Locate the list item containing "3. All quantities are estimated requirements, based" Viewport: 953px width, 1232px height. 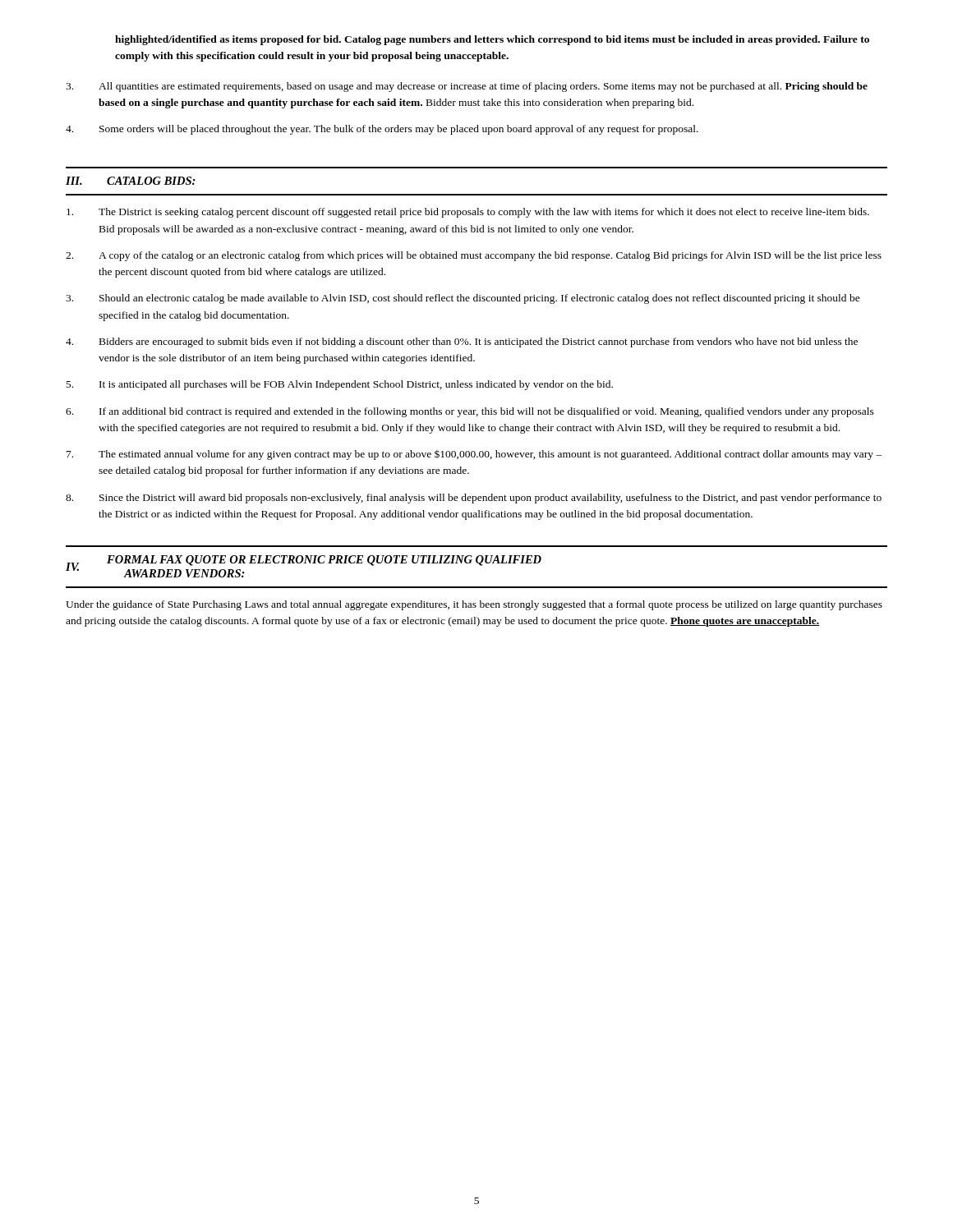pos(476,94)
